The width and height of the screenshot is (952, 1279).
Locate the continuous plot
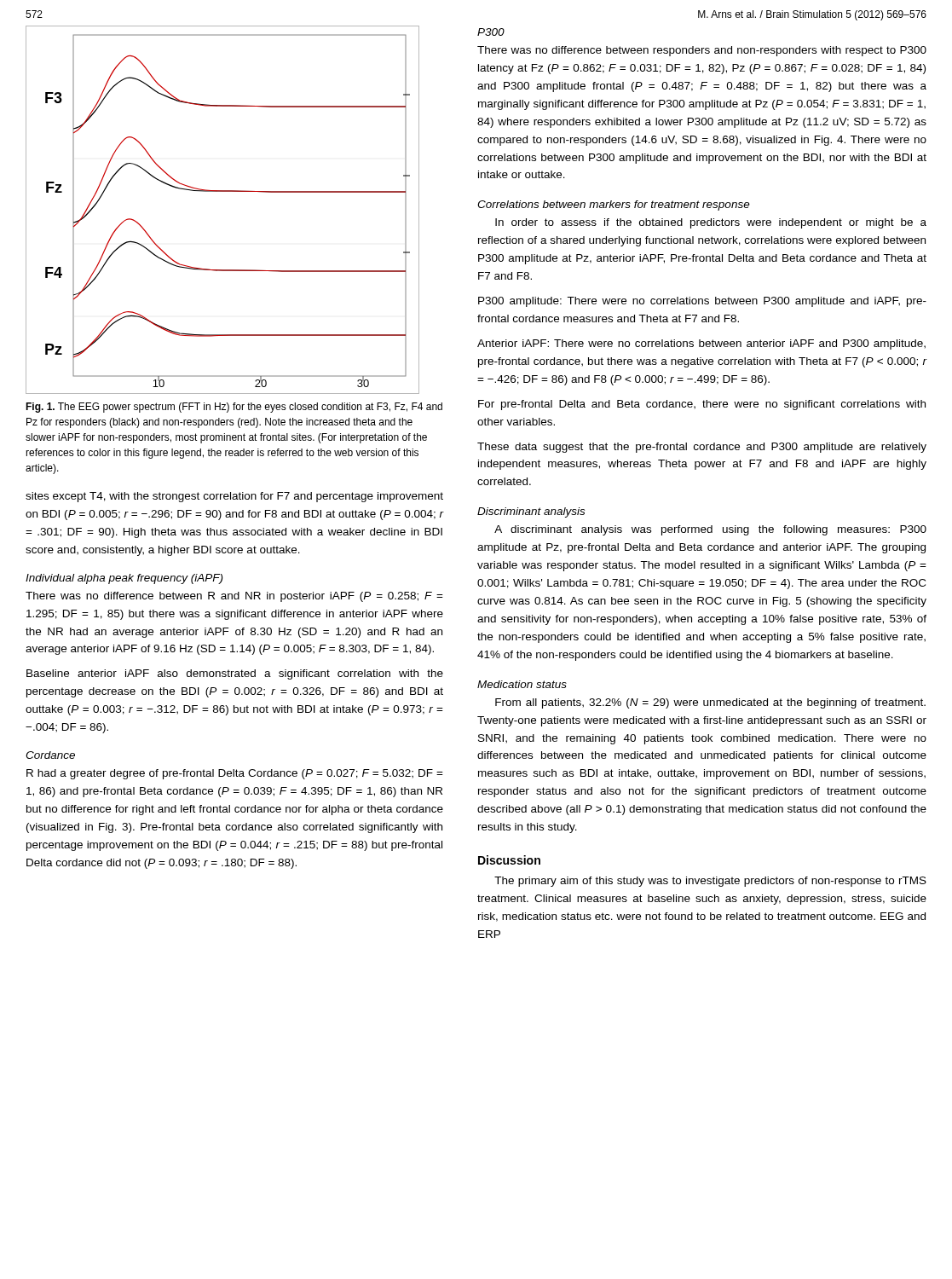[x=222, y=210]
